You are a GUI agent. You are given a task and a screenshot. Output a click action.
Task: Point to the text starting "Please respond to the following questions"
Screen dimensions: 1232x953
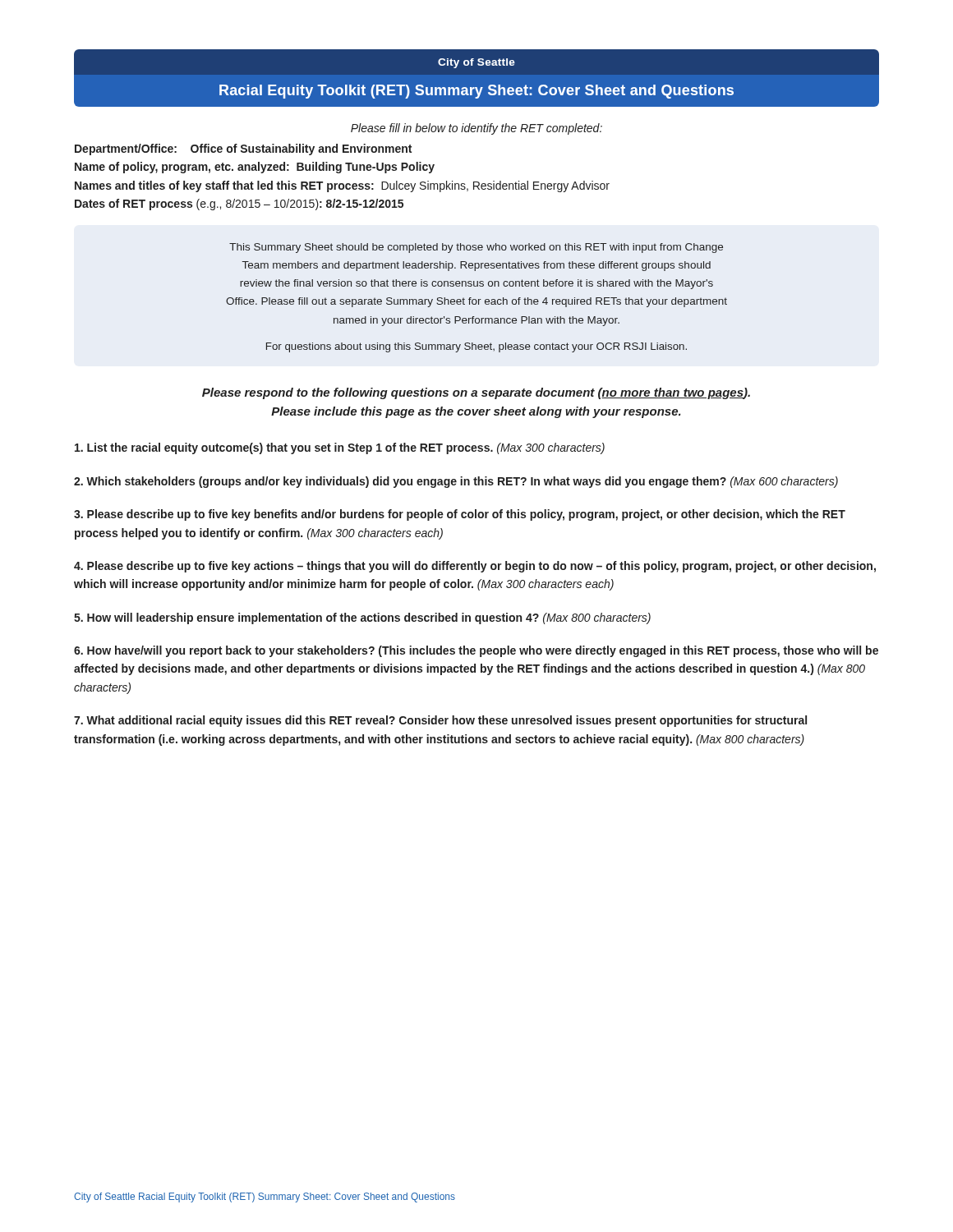click(x=476, y=402)
